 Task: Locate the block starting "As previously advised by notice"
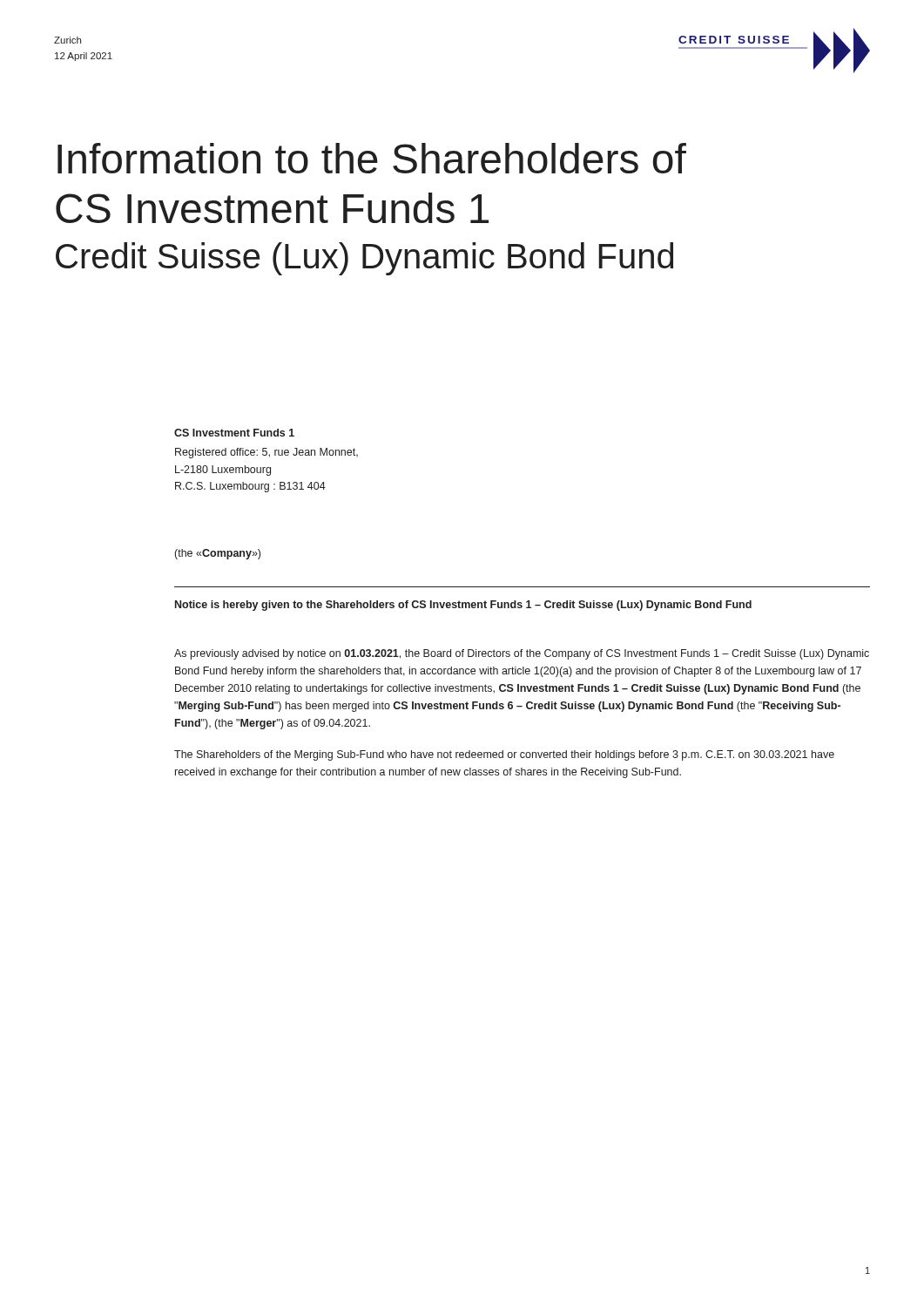(x=522, y=713)
